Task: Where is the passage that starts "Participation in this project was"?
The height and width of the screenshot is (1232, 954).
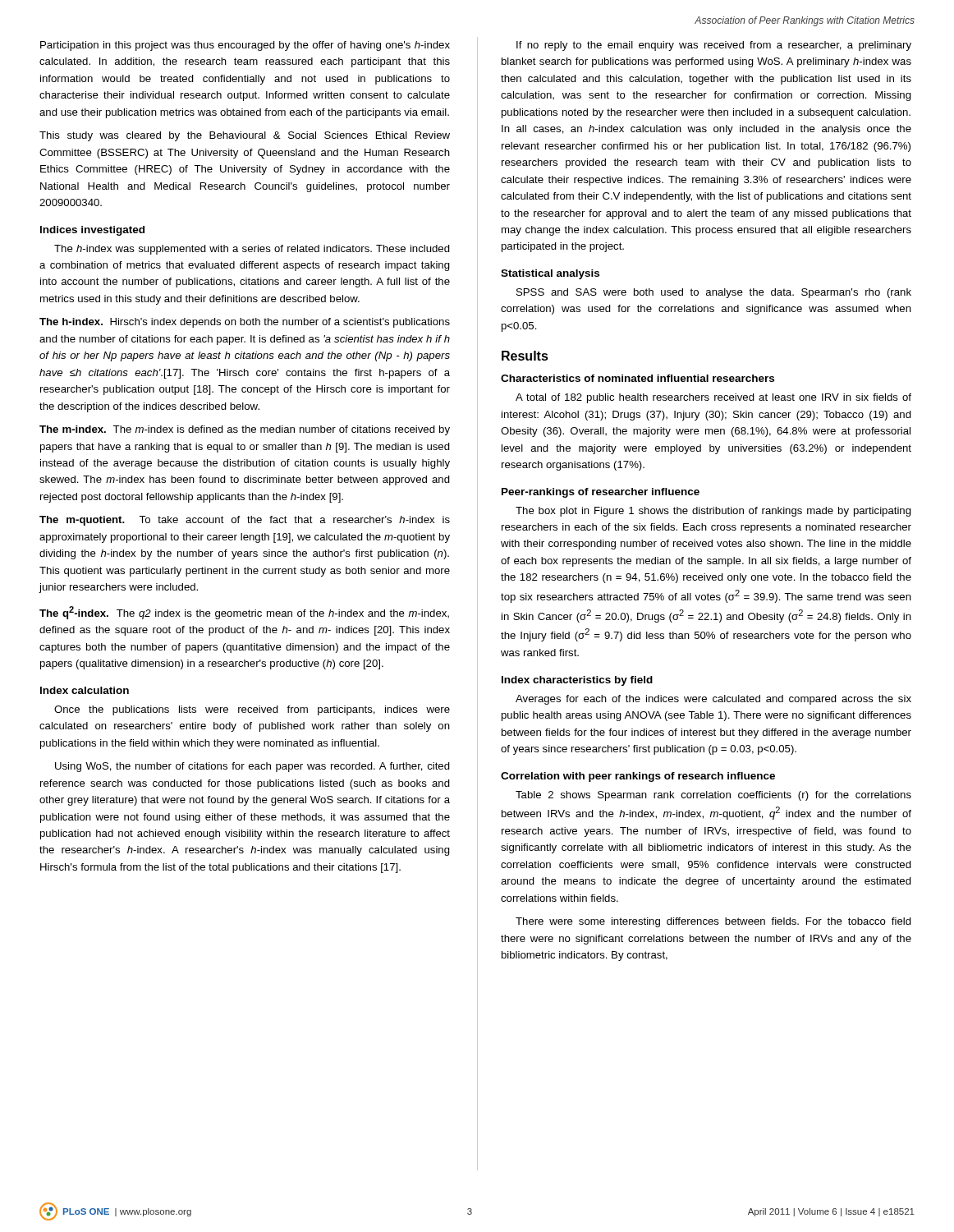Action: pyautogui.click(x=245, y=79)
